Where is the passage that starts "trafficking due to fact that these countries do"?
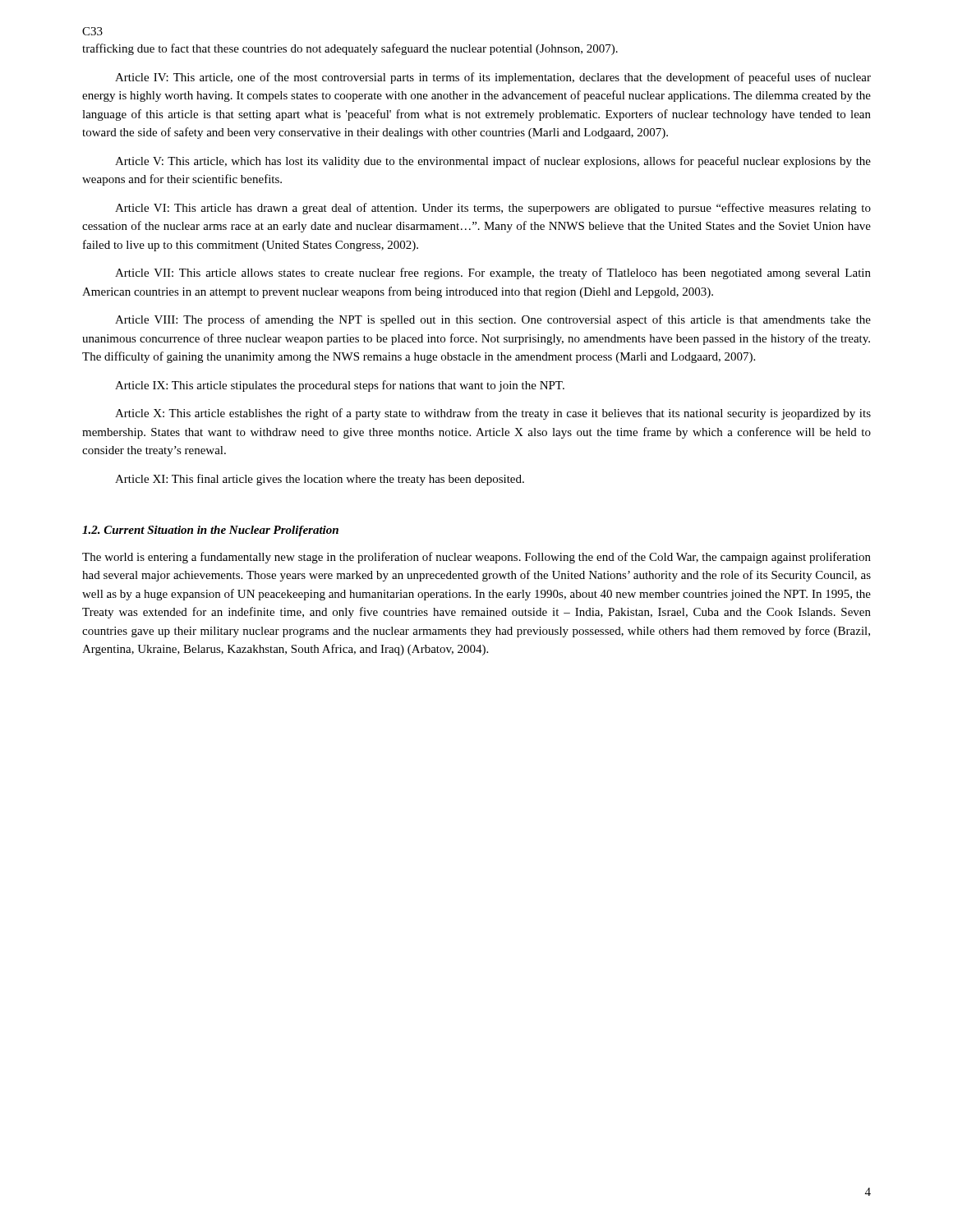Image resolution: width=953 pixels, height=1232 pixels. point(476,49)
